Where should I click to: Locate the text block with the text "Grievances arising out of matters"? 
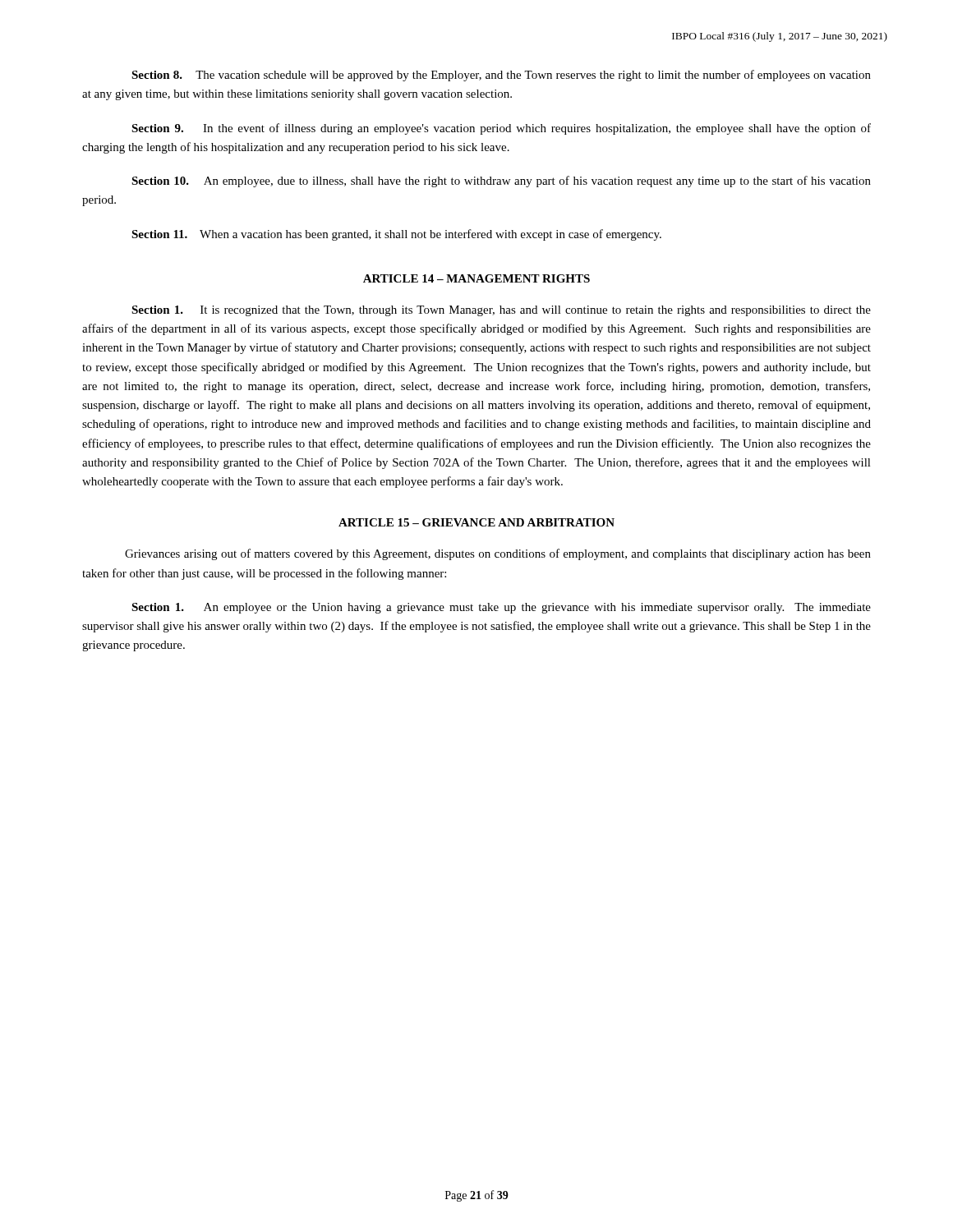476,563
